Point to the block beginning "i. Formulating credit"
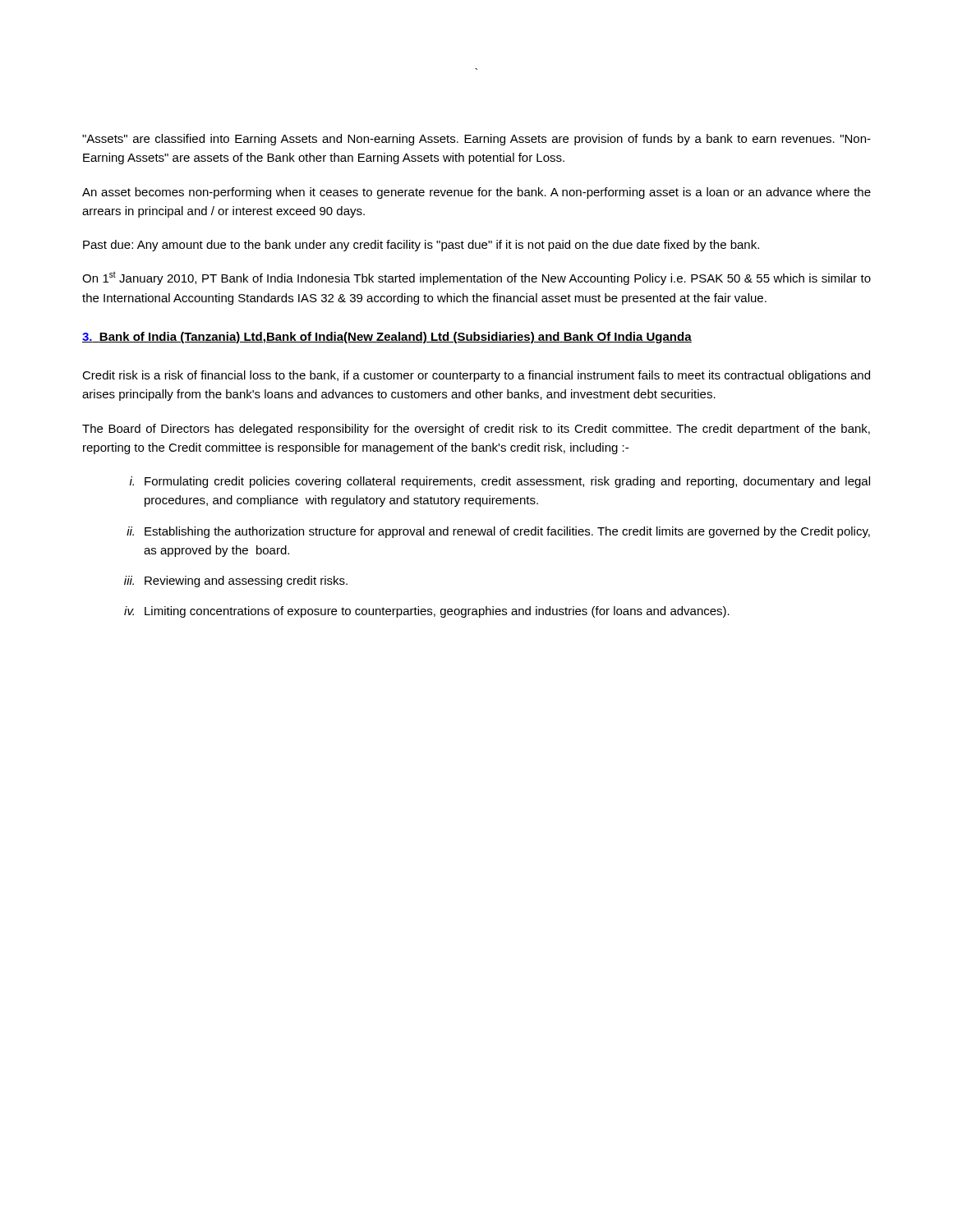 coord(489,491)
